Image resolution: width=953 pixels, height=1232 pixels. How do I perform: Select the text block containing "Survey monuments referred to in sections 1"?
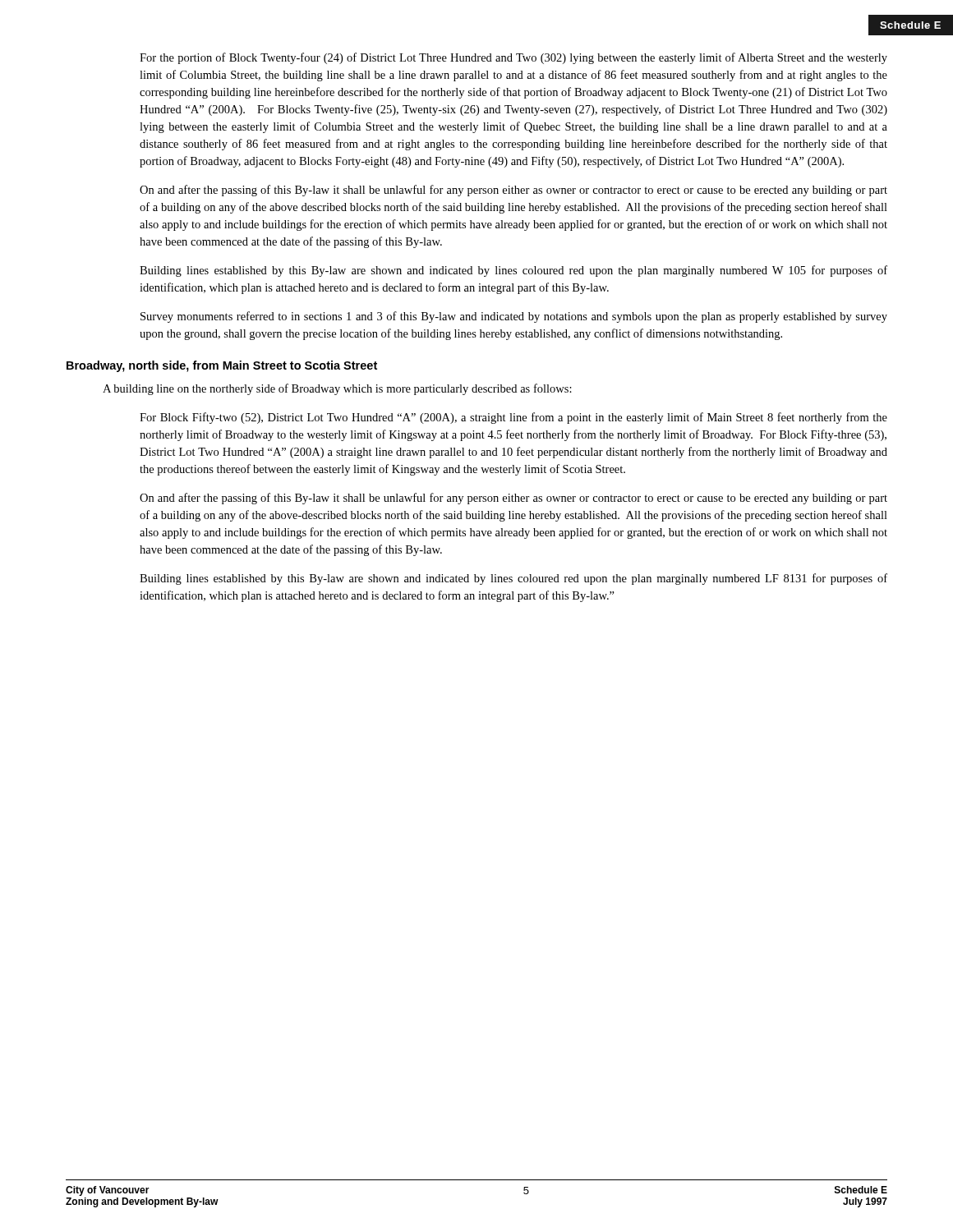[513, 325]
